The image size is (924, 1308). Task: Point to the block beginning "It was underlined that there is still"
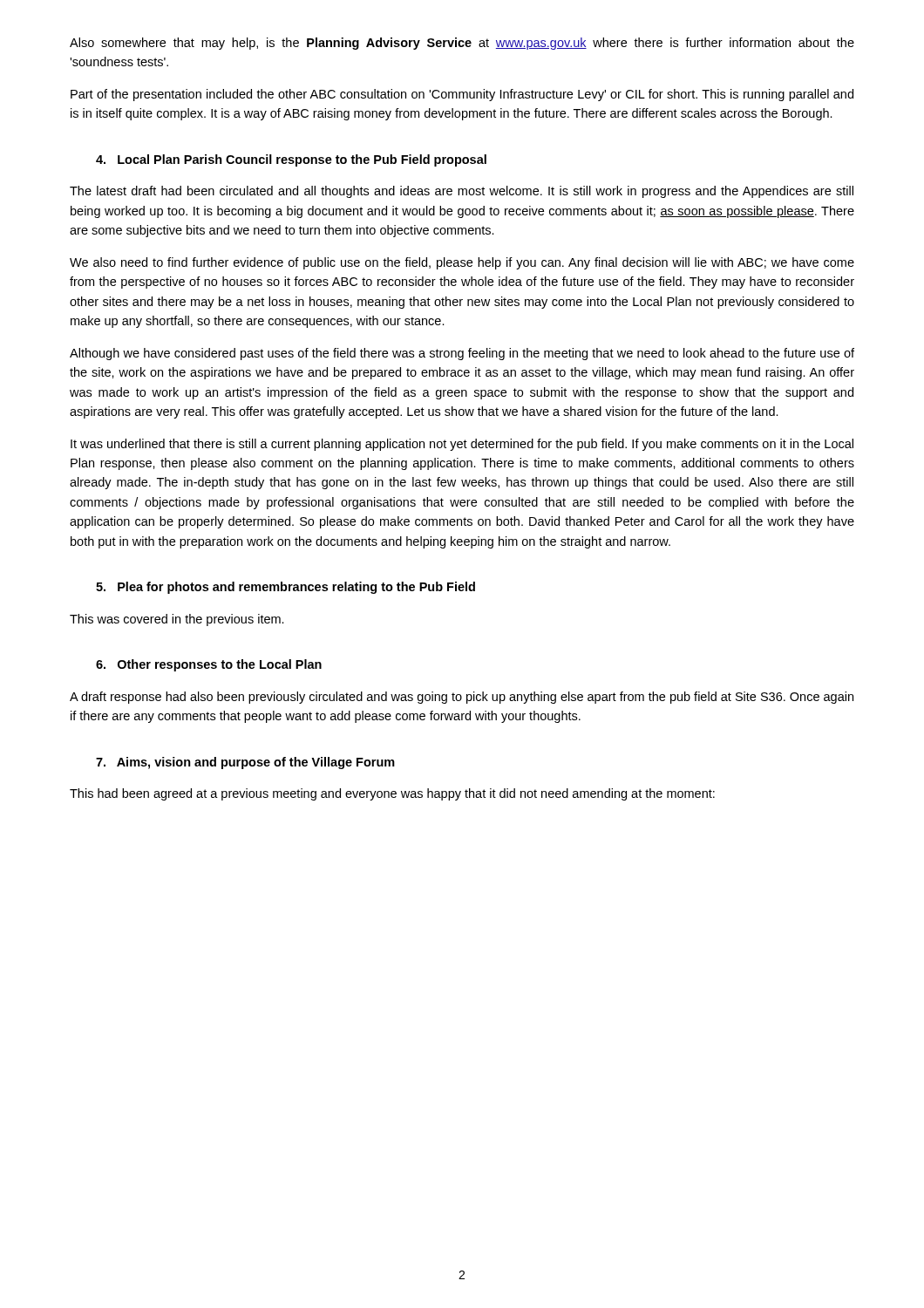click(462, 493)
